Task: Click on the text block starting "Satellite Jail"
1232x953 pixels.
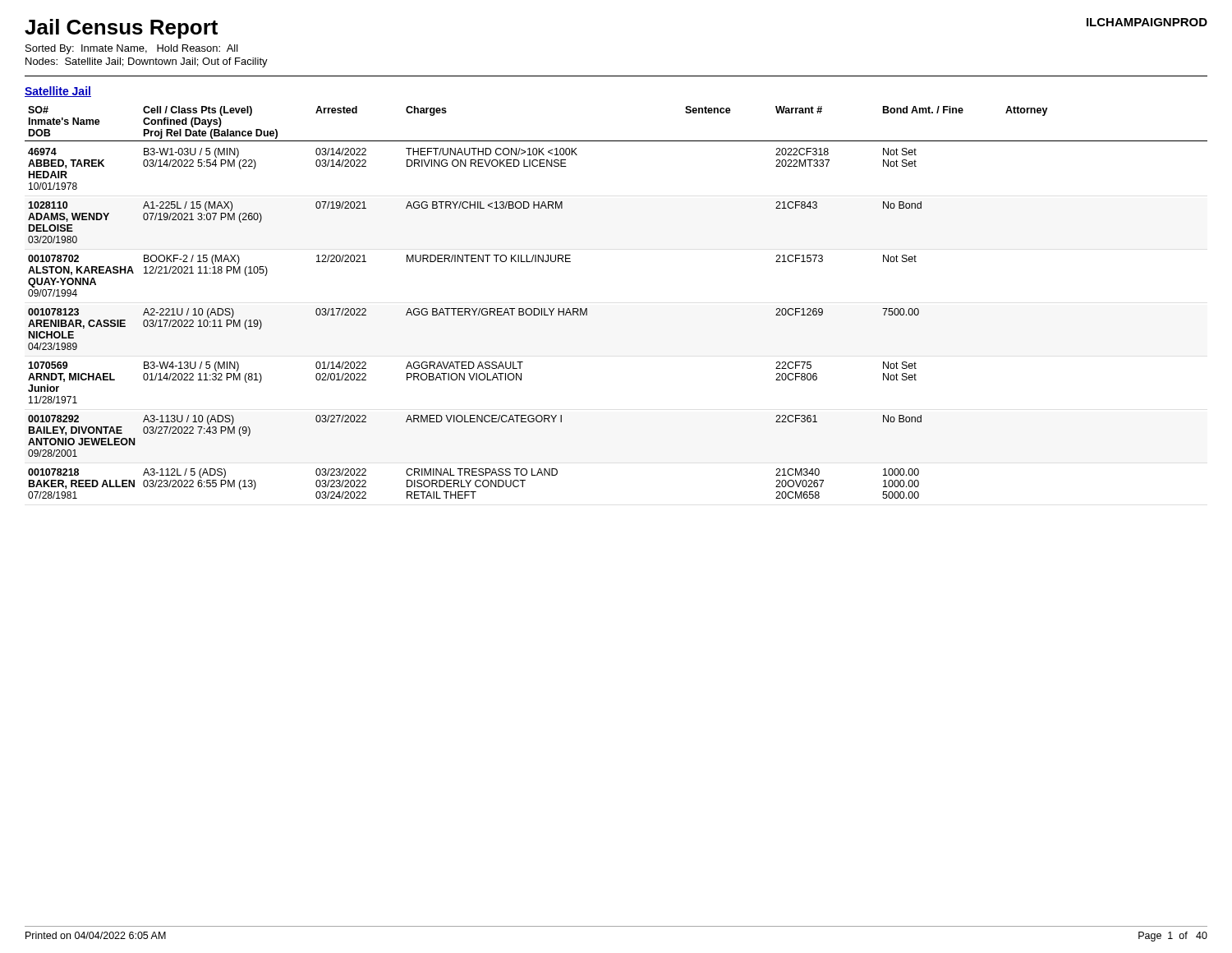Action: 58,91
